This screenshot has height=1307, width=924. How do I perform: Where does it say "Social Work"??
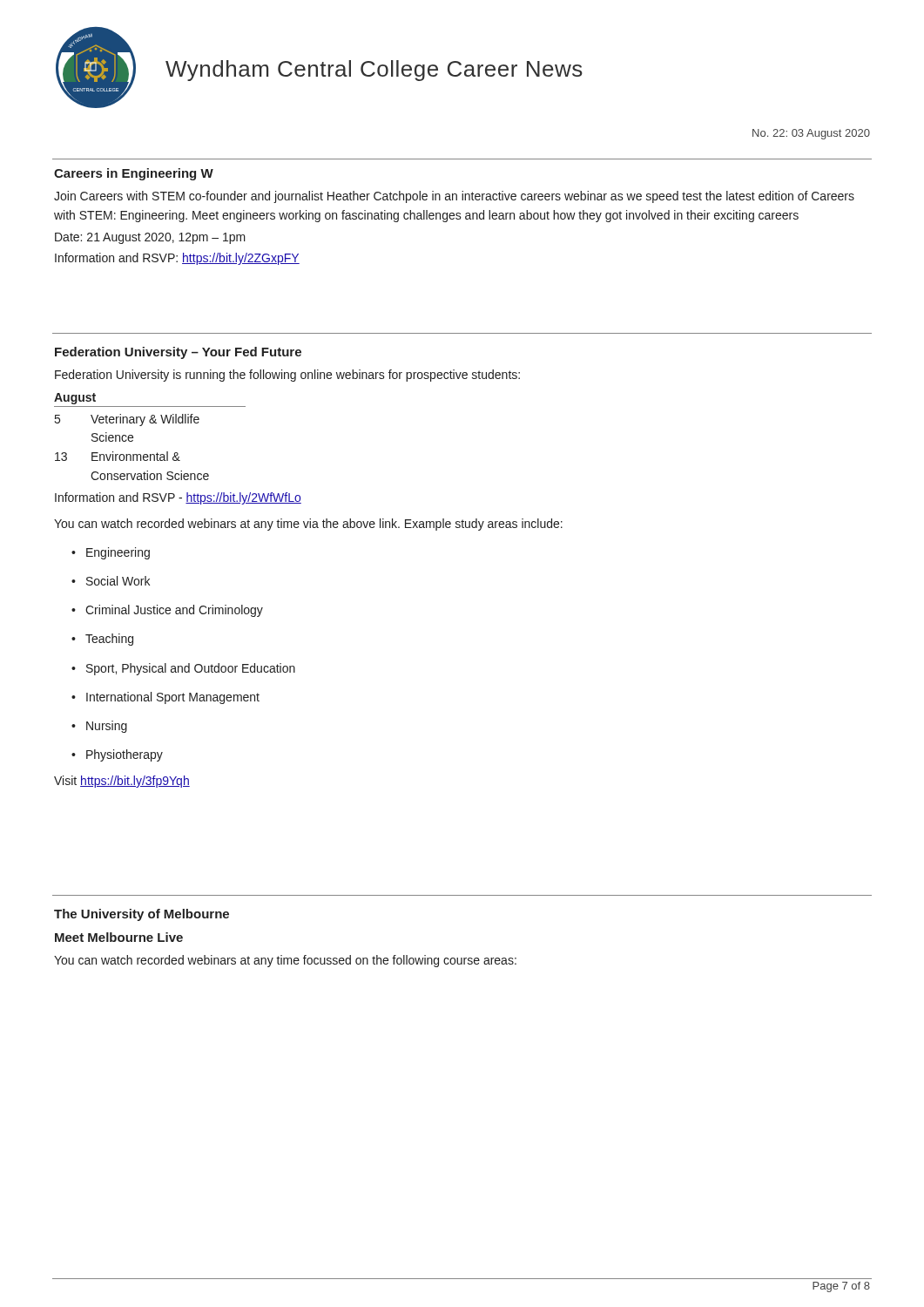tap(111, 581)
